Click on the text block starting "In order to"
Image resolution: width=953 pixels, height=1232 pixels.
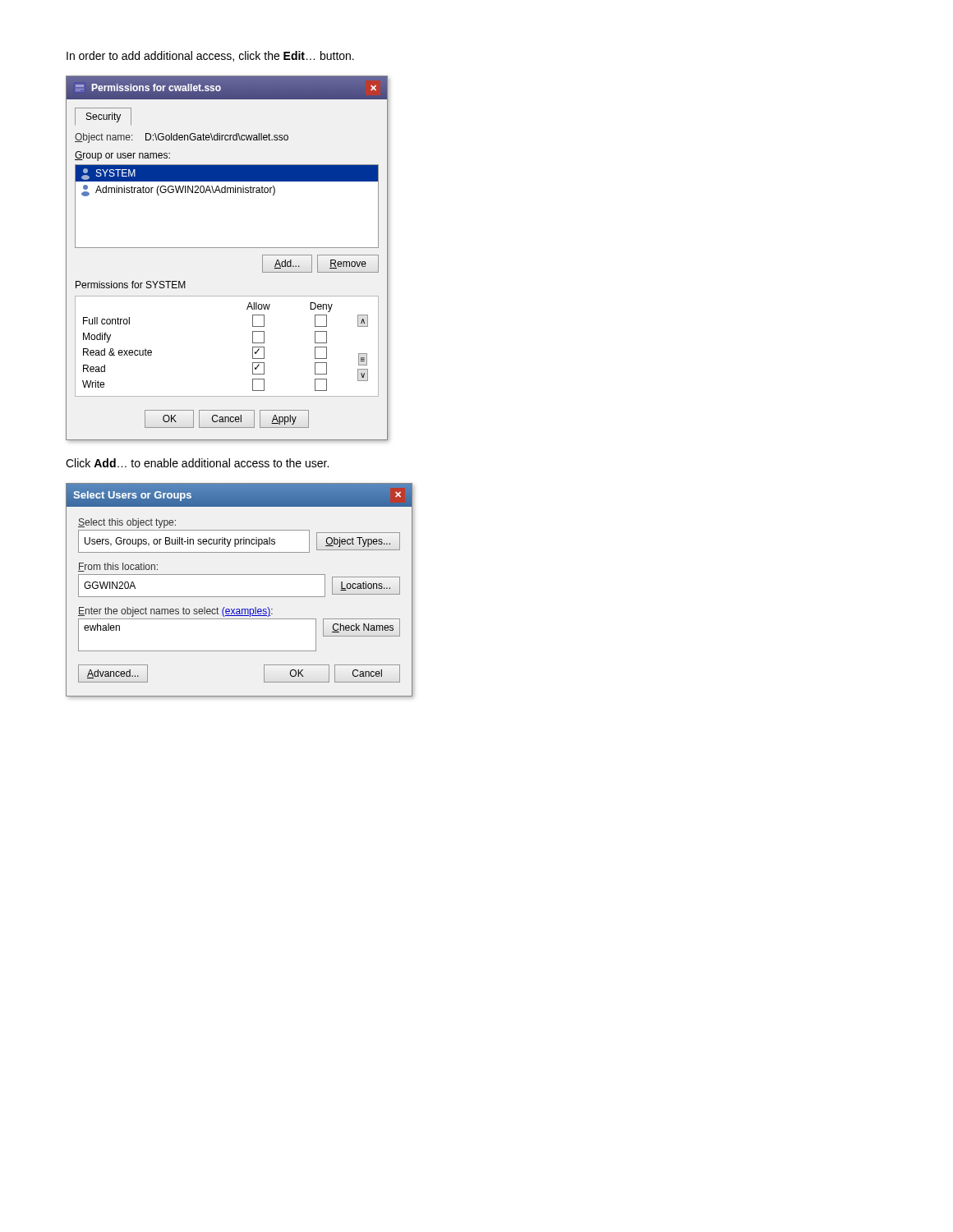(x=210, y=56)
